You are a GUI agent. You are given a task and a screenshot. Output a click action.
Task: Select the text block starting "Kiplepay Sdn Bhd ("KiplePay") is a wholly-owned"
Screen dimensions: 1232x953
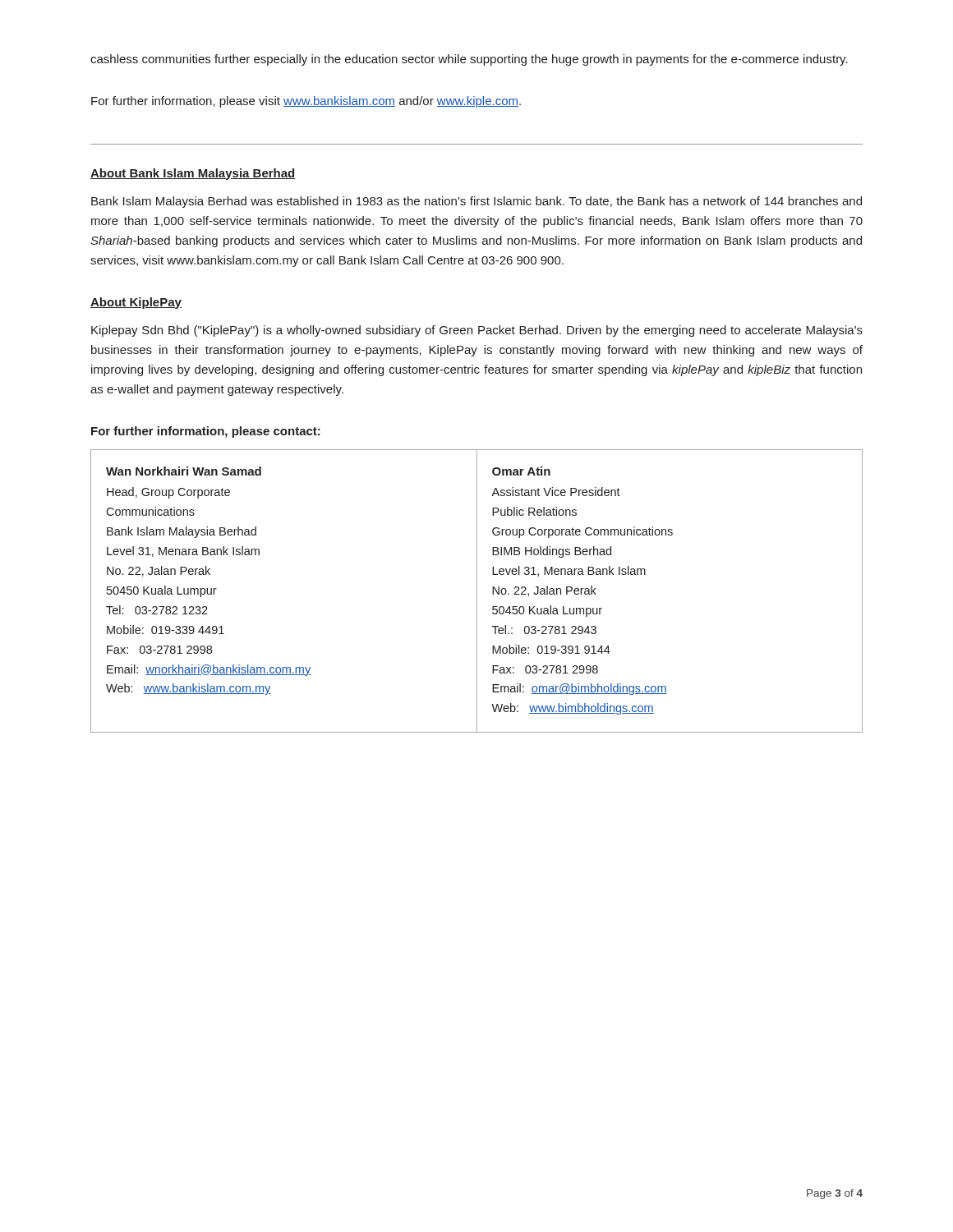pos(476,359)
